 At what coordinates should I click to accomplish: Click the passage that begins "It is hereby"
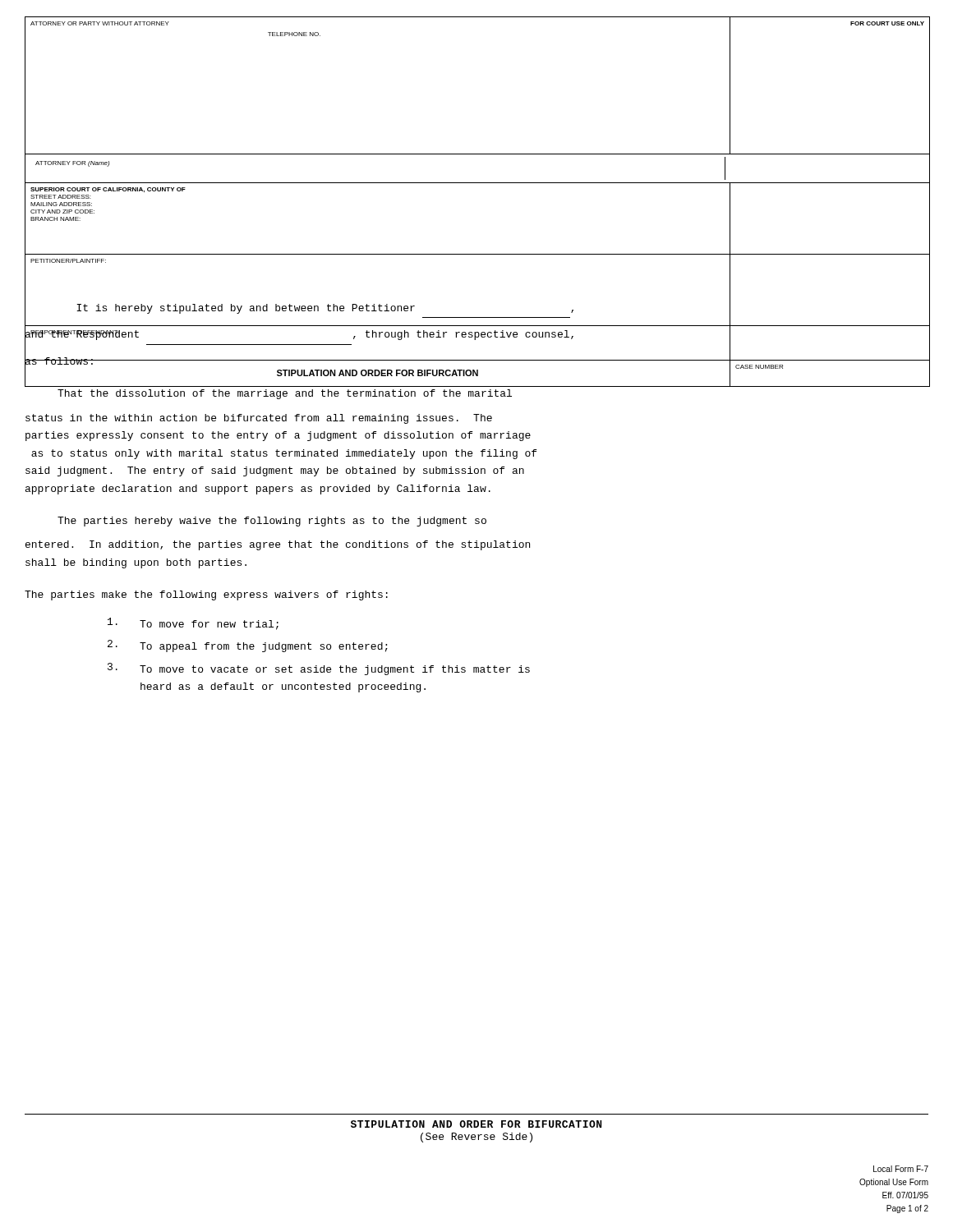point(300,309)
